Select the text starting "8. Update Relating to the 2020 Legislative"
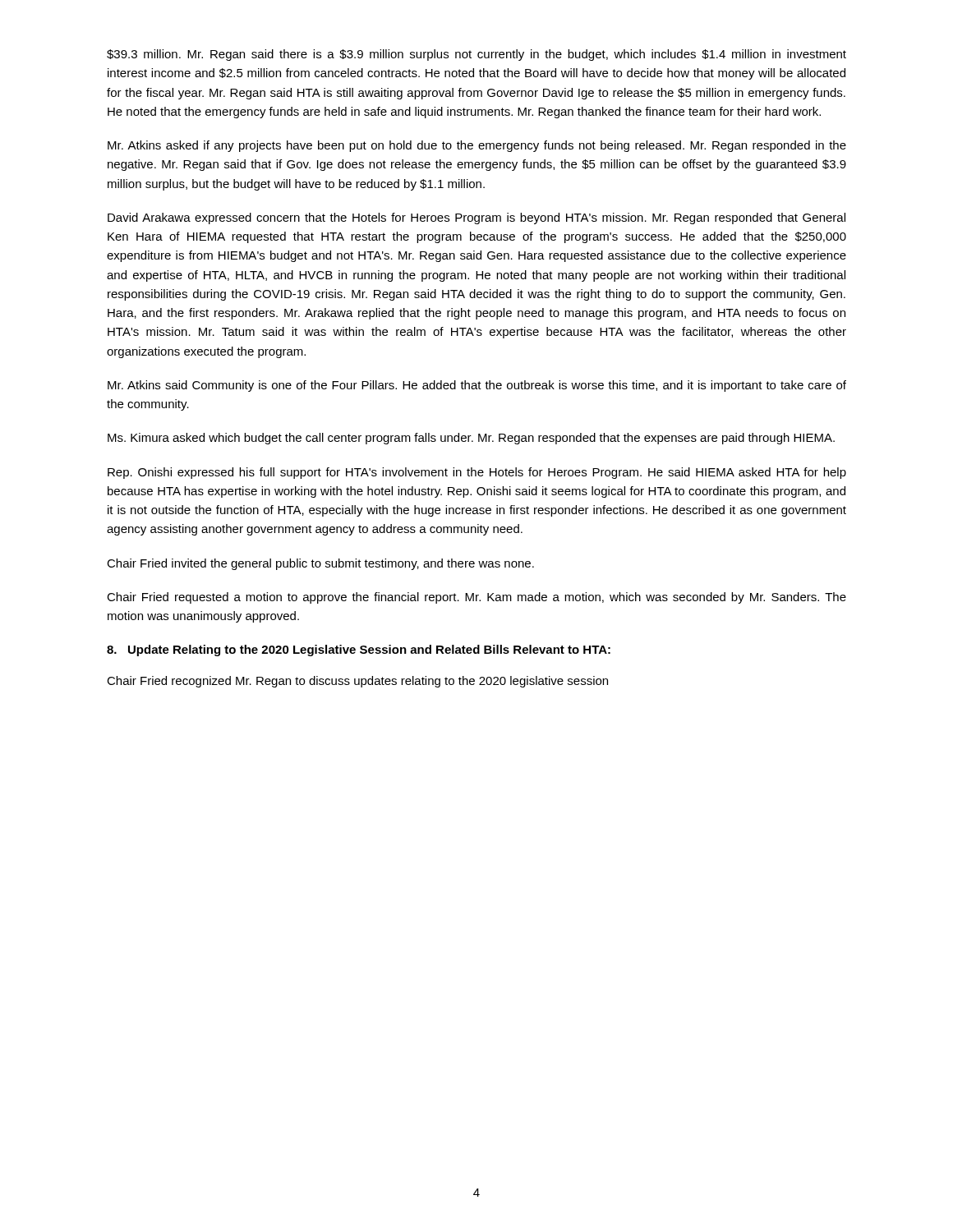This screenshot has width=953, height=1232. click(x=359, y=649)
